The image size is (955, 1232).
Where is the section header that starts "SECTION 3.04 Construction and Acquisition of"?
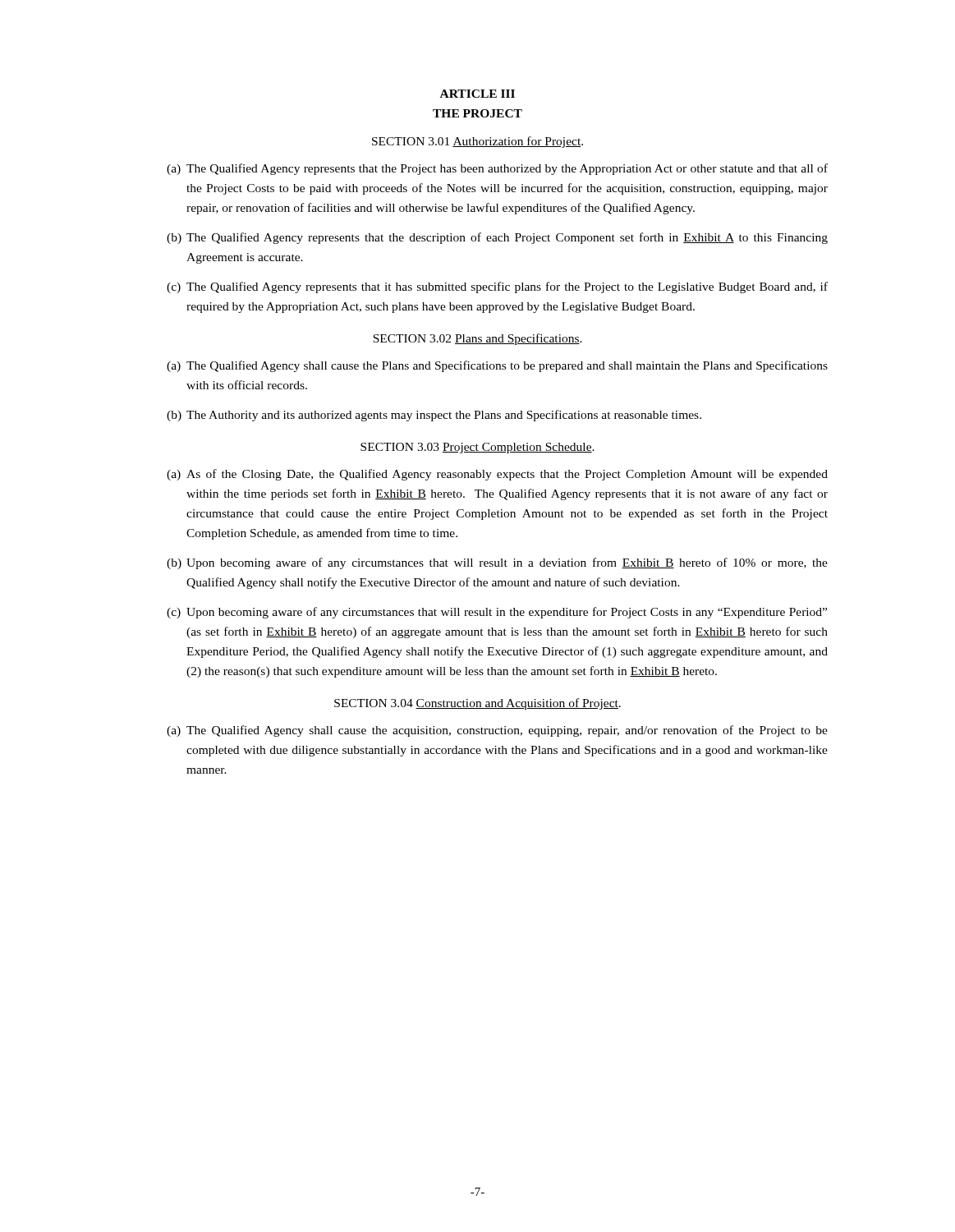(478, 703)
